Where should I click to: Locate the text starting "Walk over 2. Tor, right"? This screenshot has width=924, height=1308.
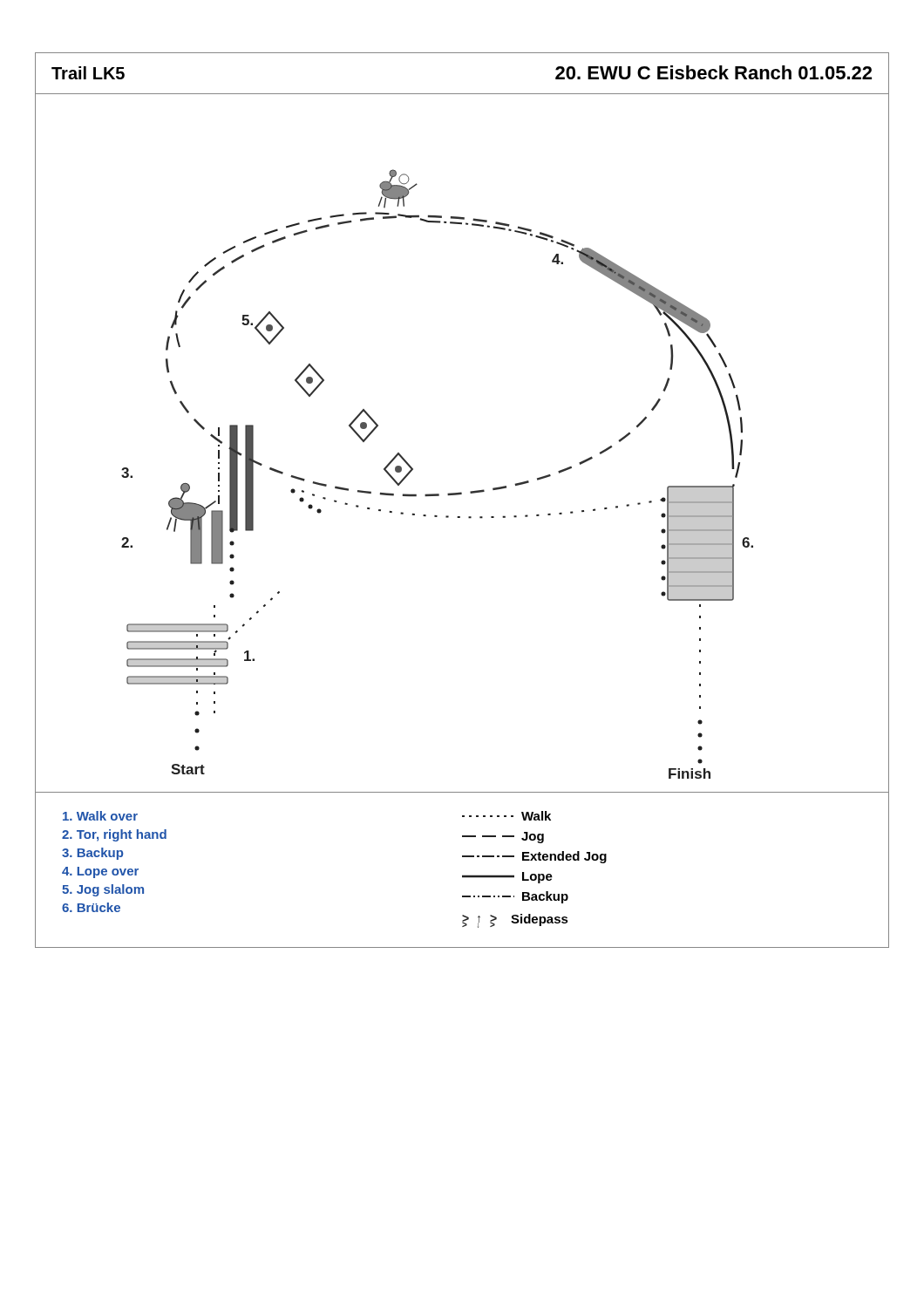[100, 816]
